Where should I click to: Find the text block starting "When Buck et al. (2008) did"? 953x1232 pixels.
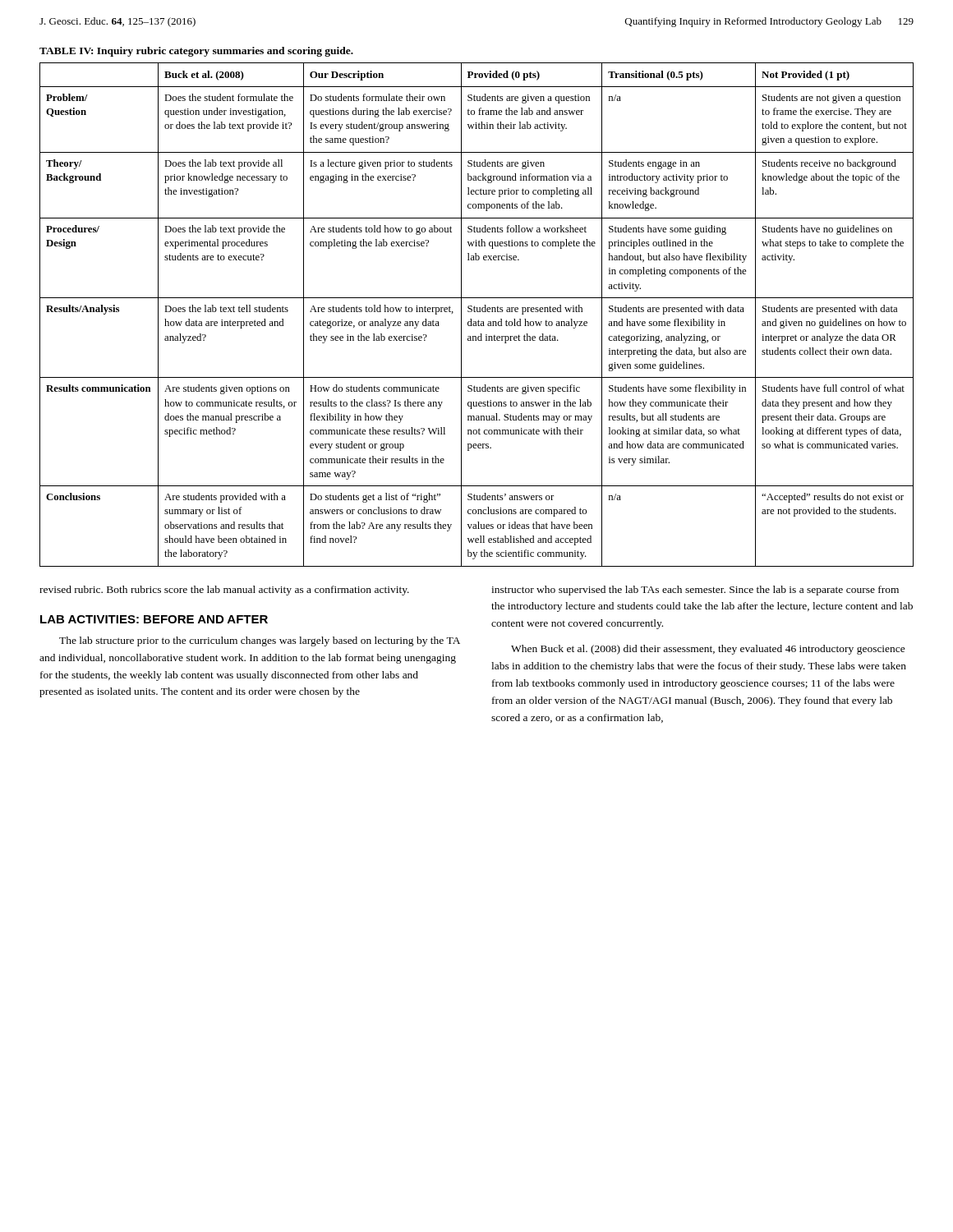[x=699, y=683]
